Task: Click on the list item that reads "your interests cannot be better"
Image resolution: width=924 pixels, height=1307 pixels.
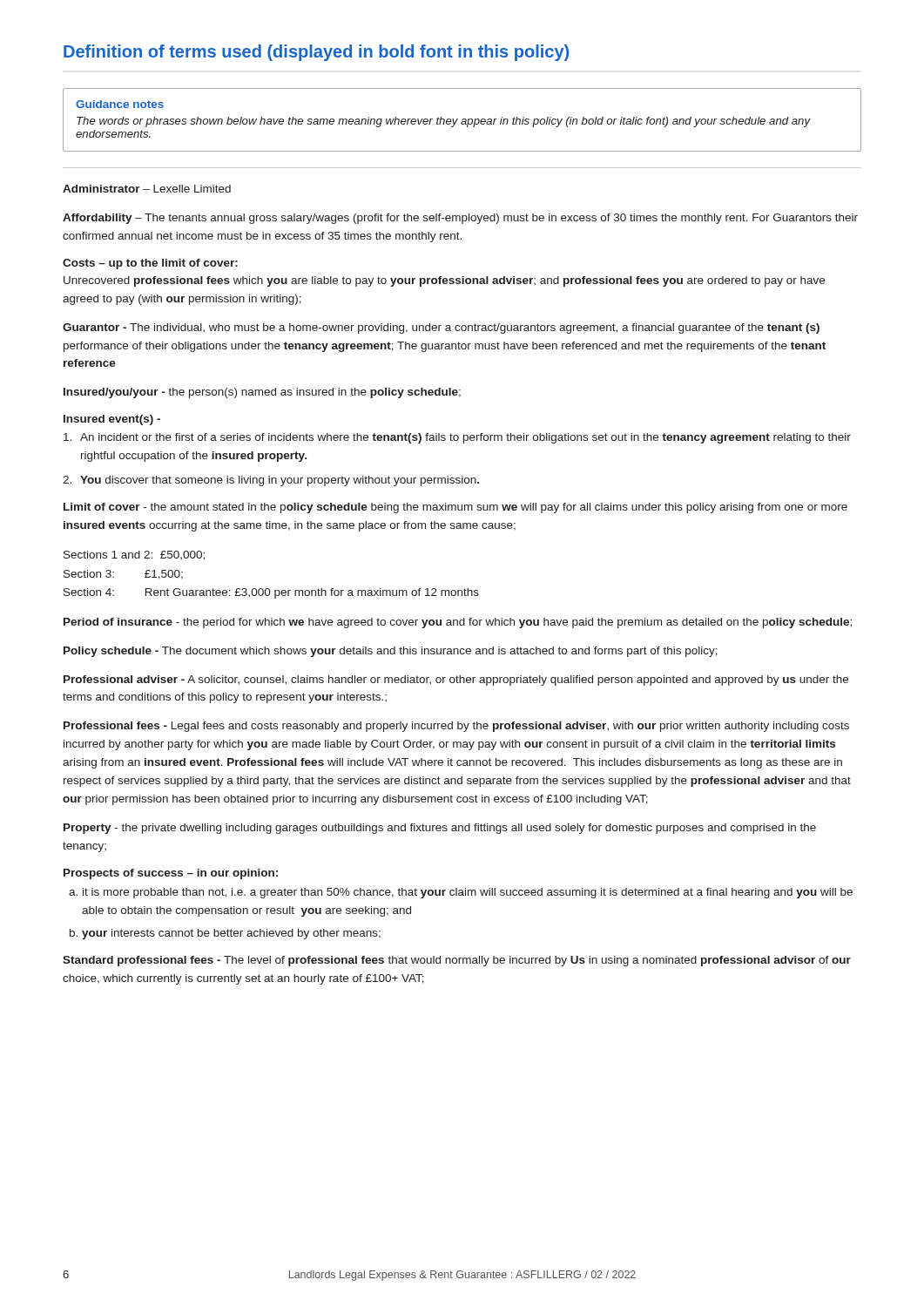Action: click(232, 932)
